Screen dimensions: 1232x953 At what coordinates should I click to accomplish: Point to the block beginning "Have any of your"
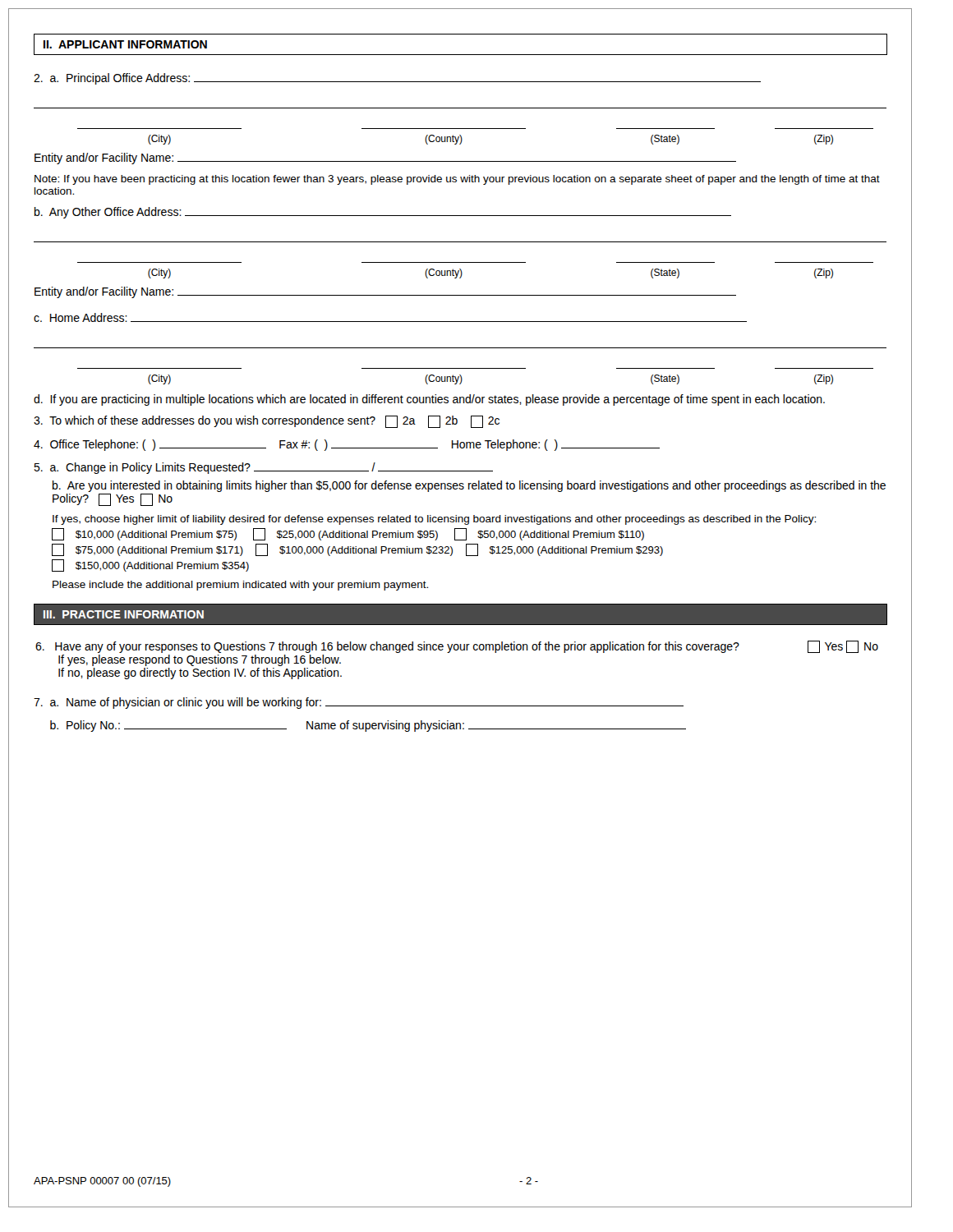coord(460,659)
